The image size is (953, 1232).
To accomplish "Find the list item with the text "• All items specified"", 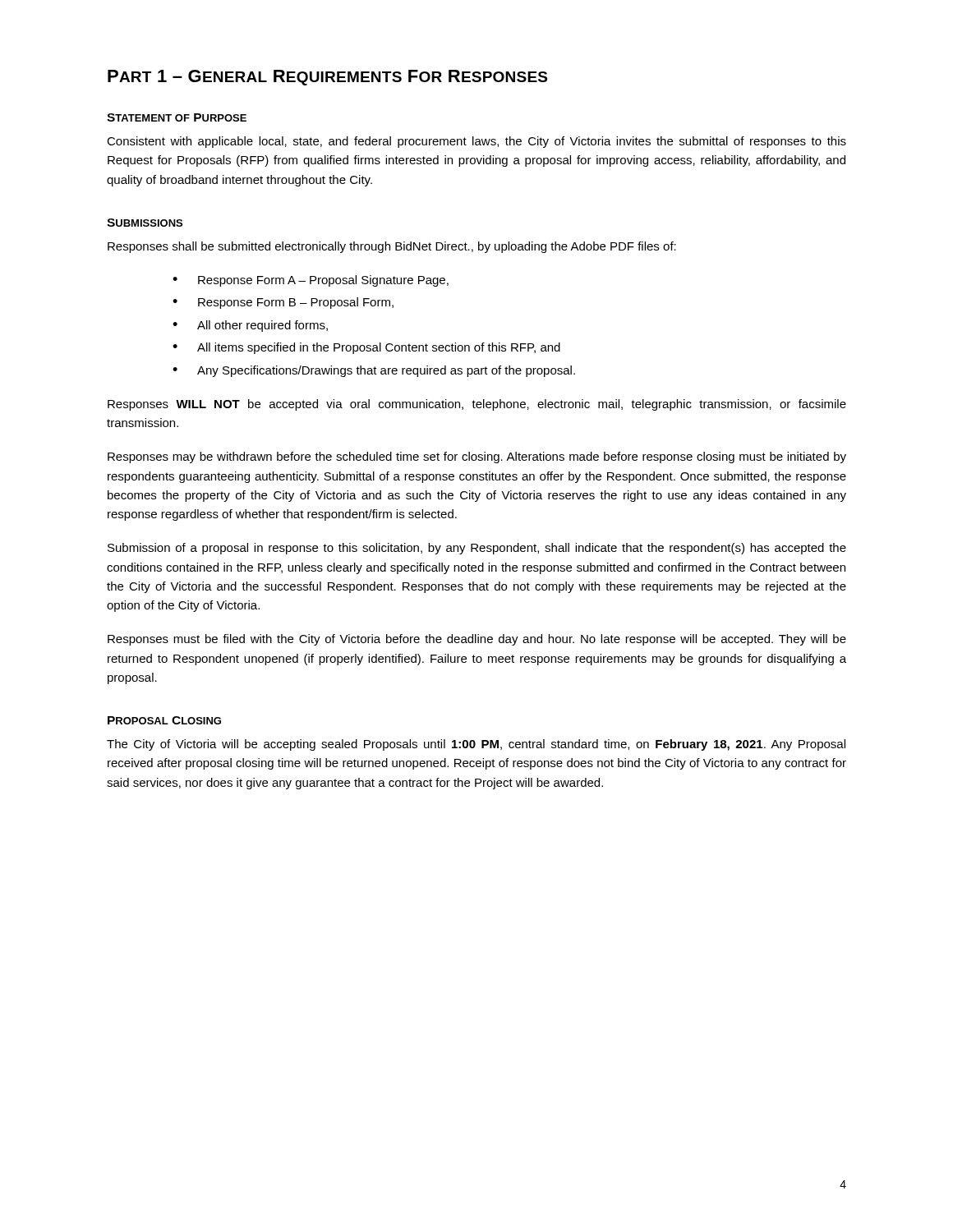I will [x=367, y=347].
